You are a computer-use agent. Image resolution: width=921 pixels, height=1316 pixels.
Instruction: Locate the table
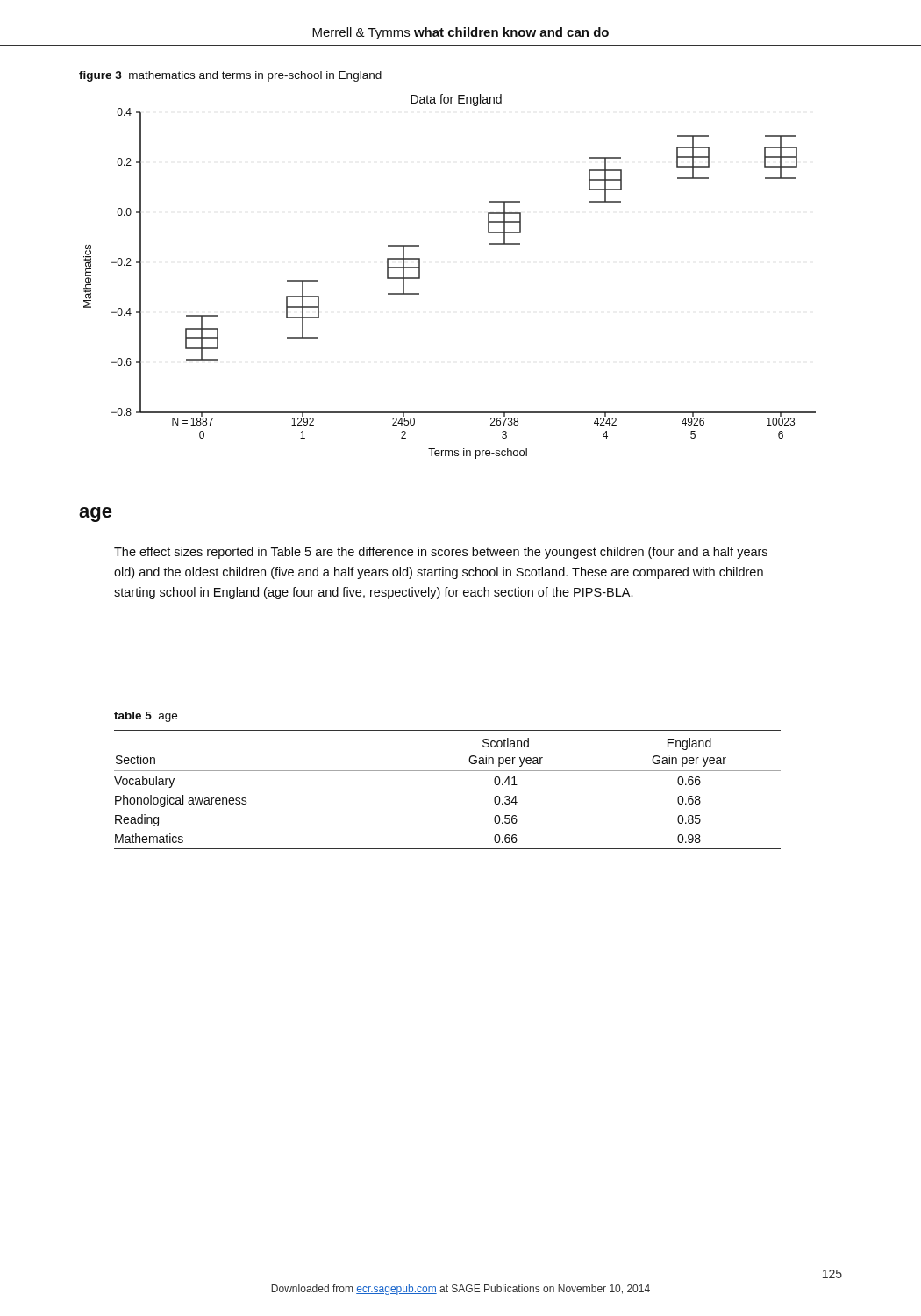coord(447,792)
